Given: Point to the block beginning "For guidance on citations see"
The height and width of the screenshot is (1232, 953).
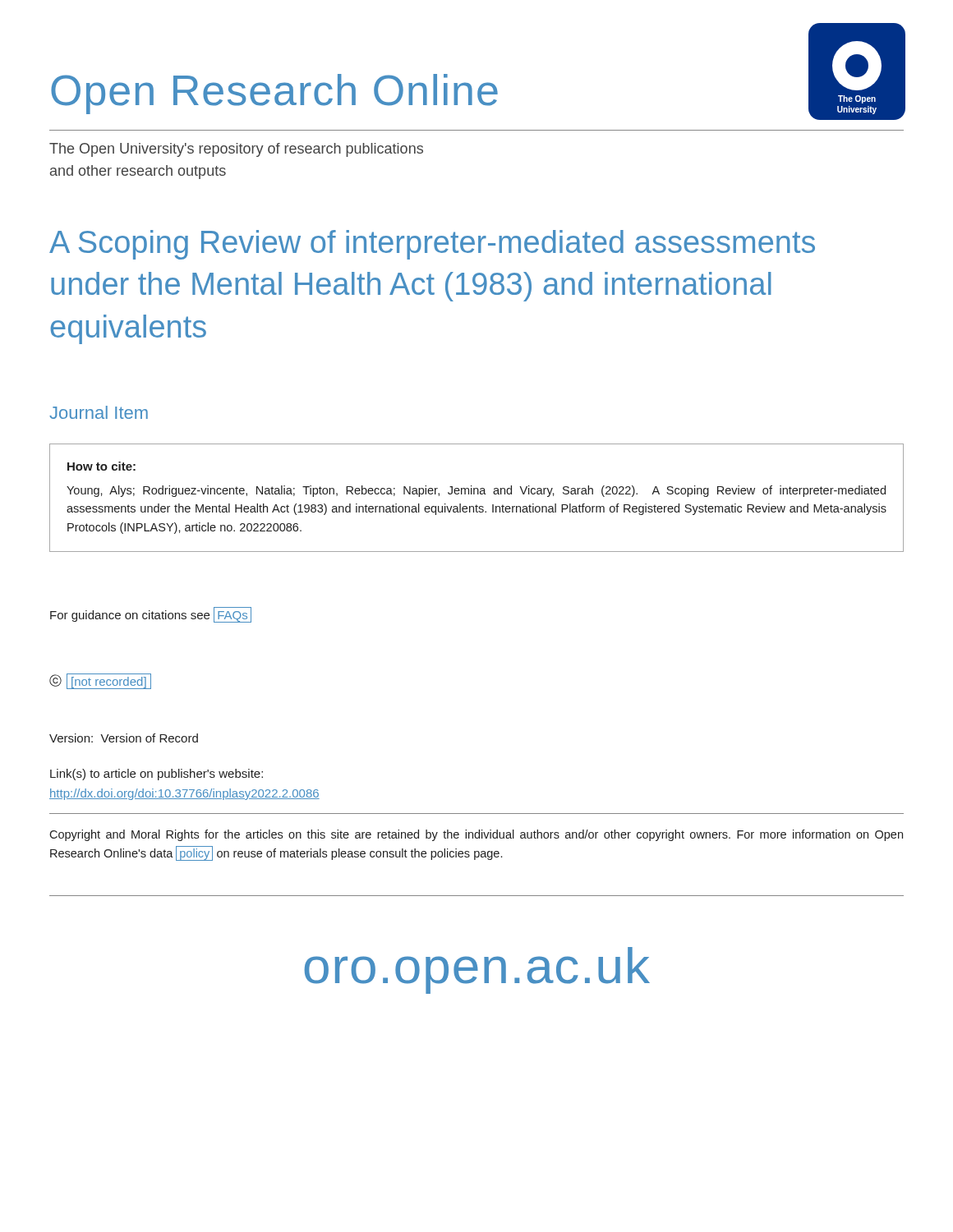Looking at the screenshot, I should [x=150, y=615].
